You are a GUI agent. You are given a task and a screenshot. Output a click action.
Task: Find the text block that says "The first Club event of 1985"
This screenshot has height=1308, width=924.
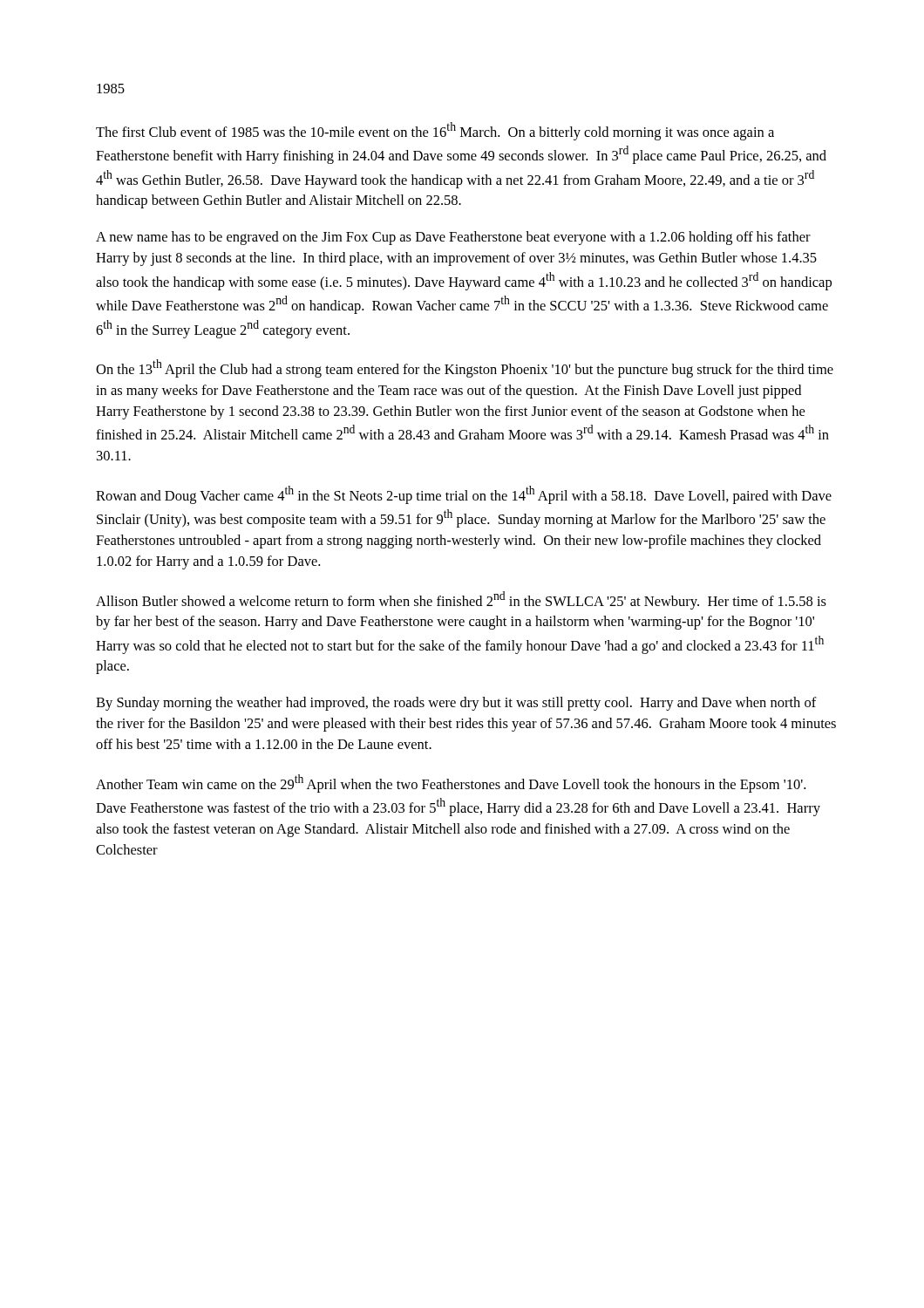461,164
